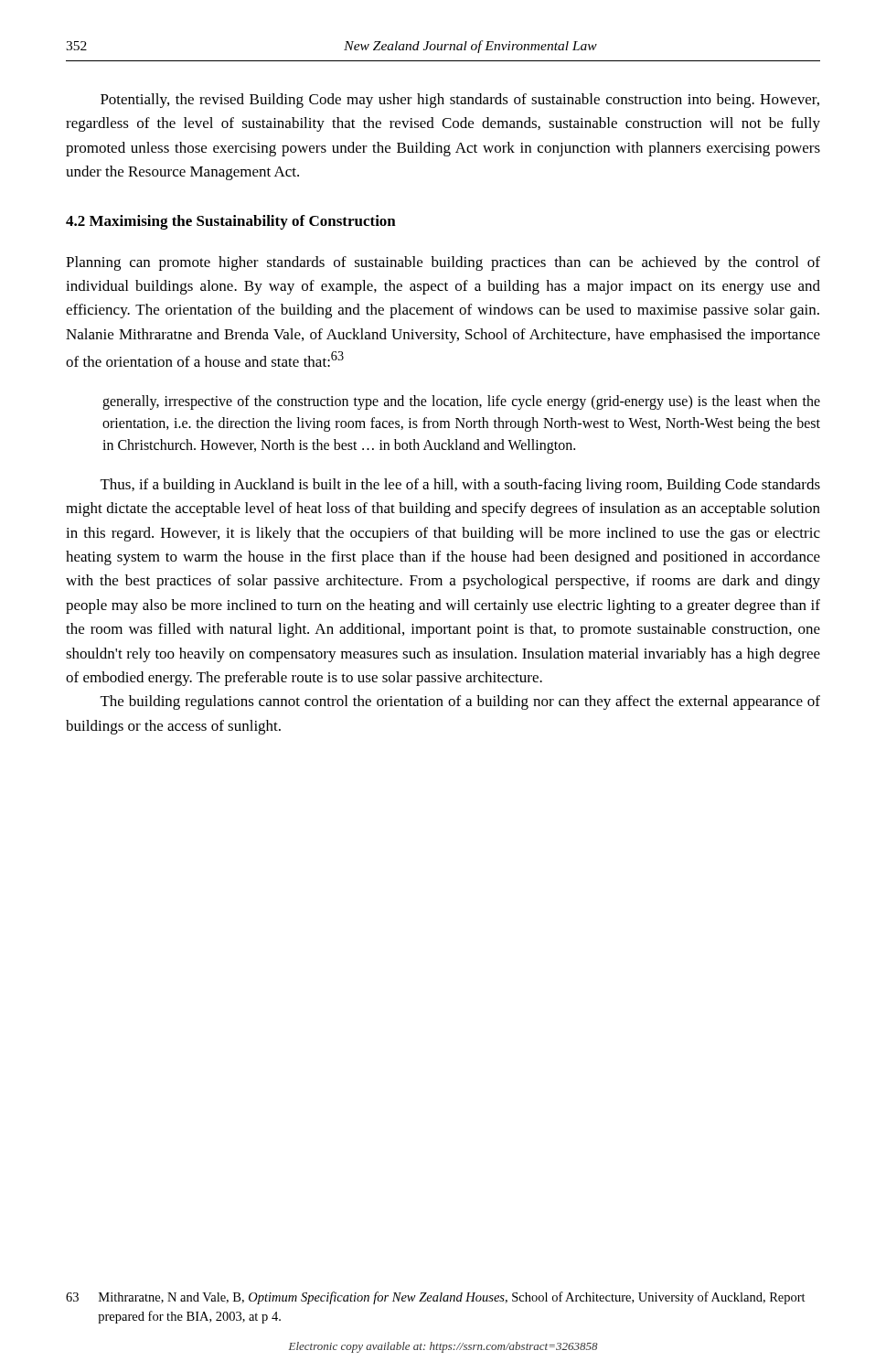
Task: Navigate to the text block starting "Thus, if a building in Auckland is"
Action: tap(443, 581)
